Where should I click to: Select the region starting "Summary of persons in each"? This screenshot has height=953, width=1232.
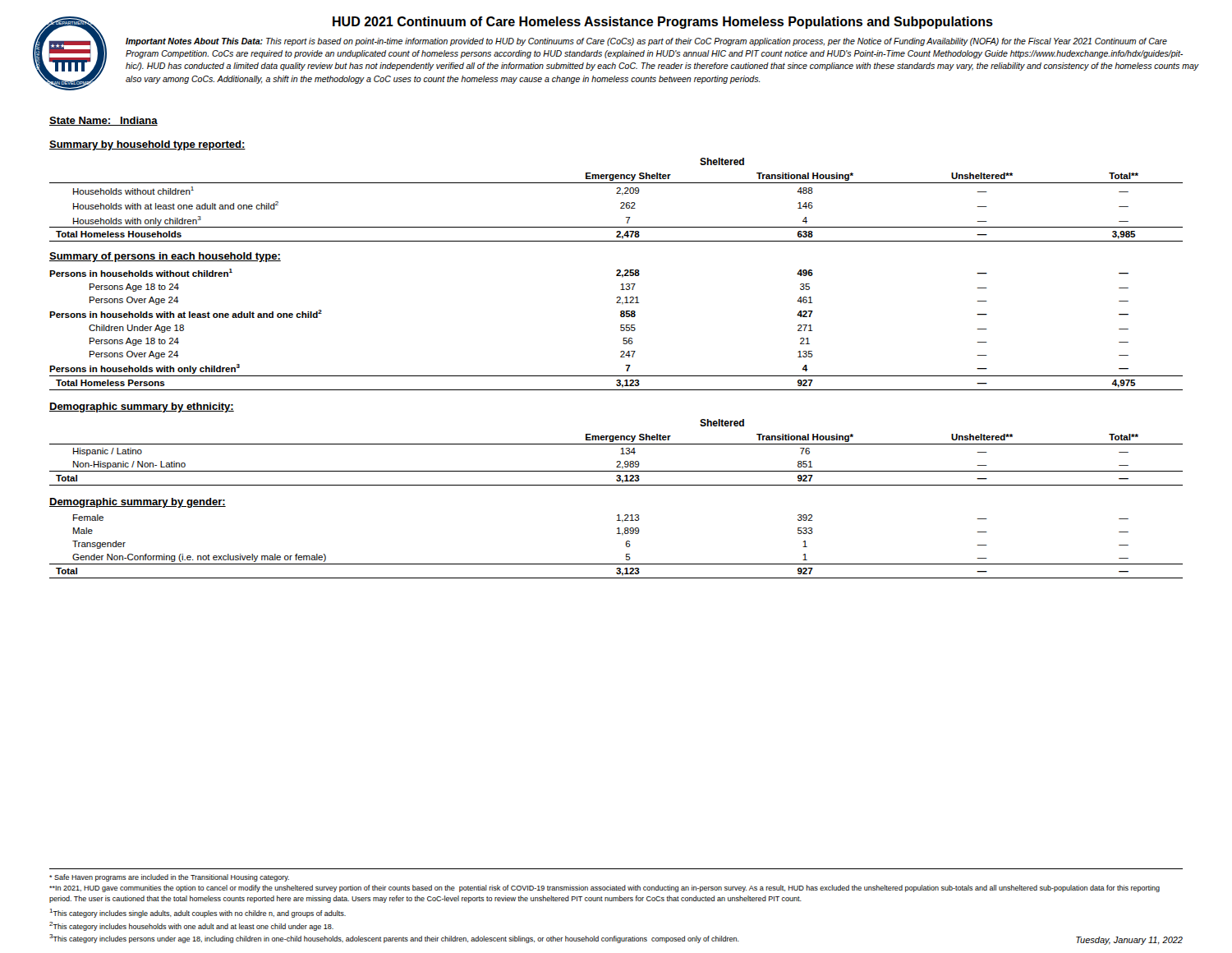pyautogui.click(x=165, y=256)
